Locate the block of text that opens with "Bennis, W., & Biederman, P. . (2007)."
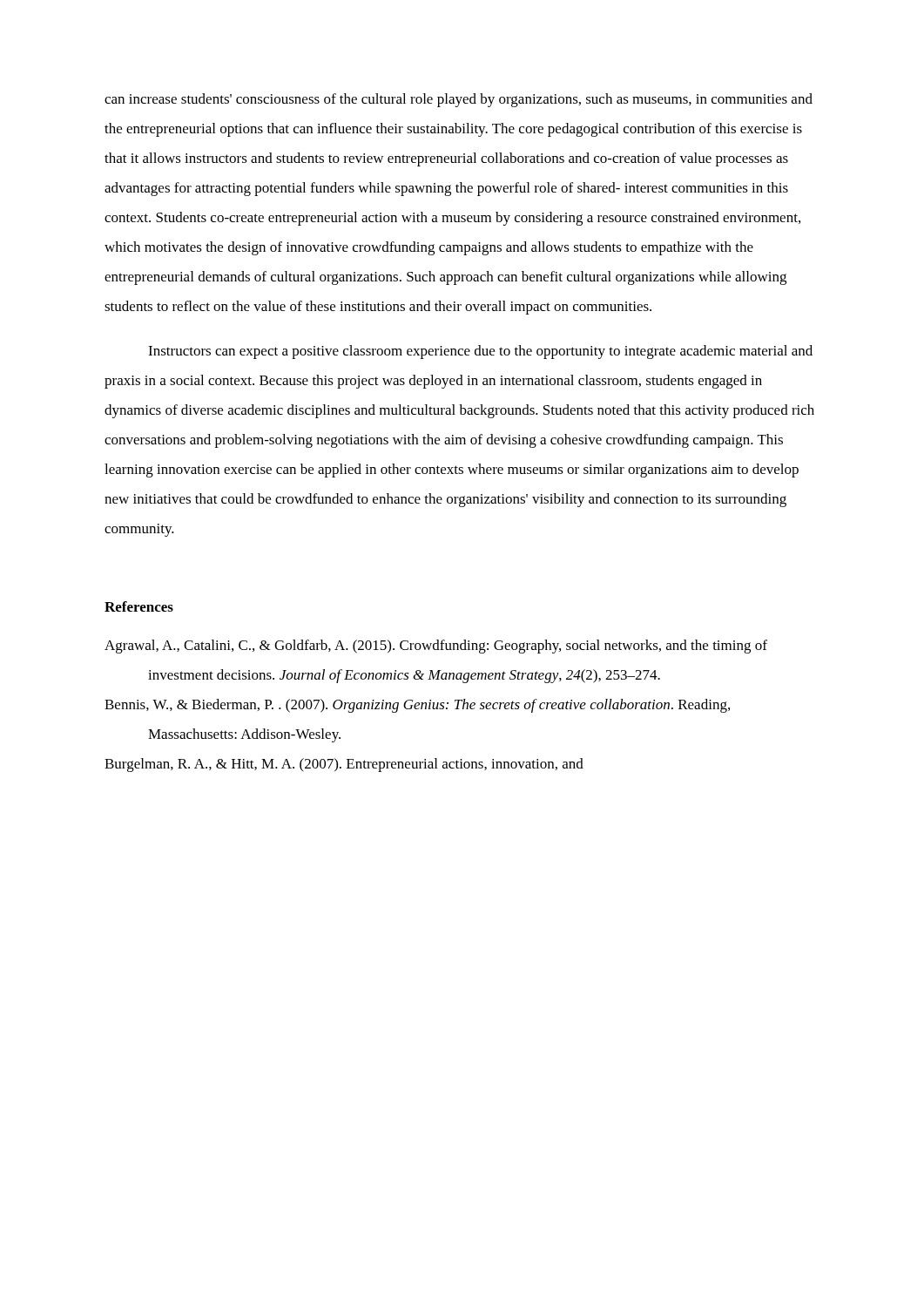The width and height of the screenshot is (924, 1307). (x=418, y=719)
